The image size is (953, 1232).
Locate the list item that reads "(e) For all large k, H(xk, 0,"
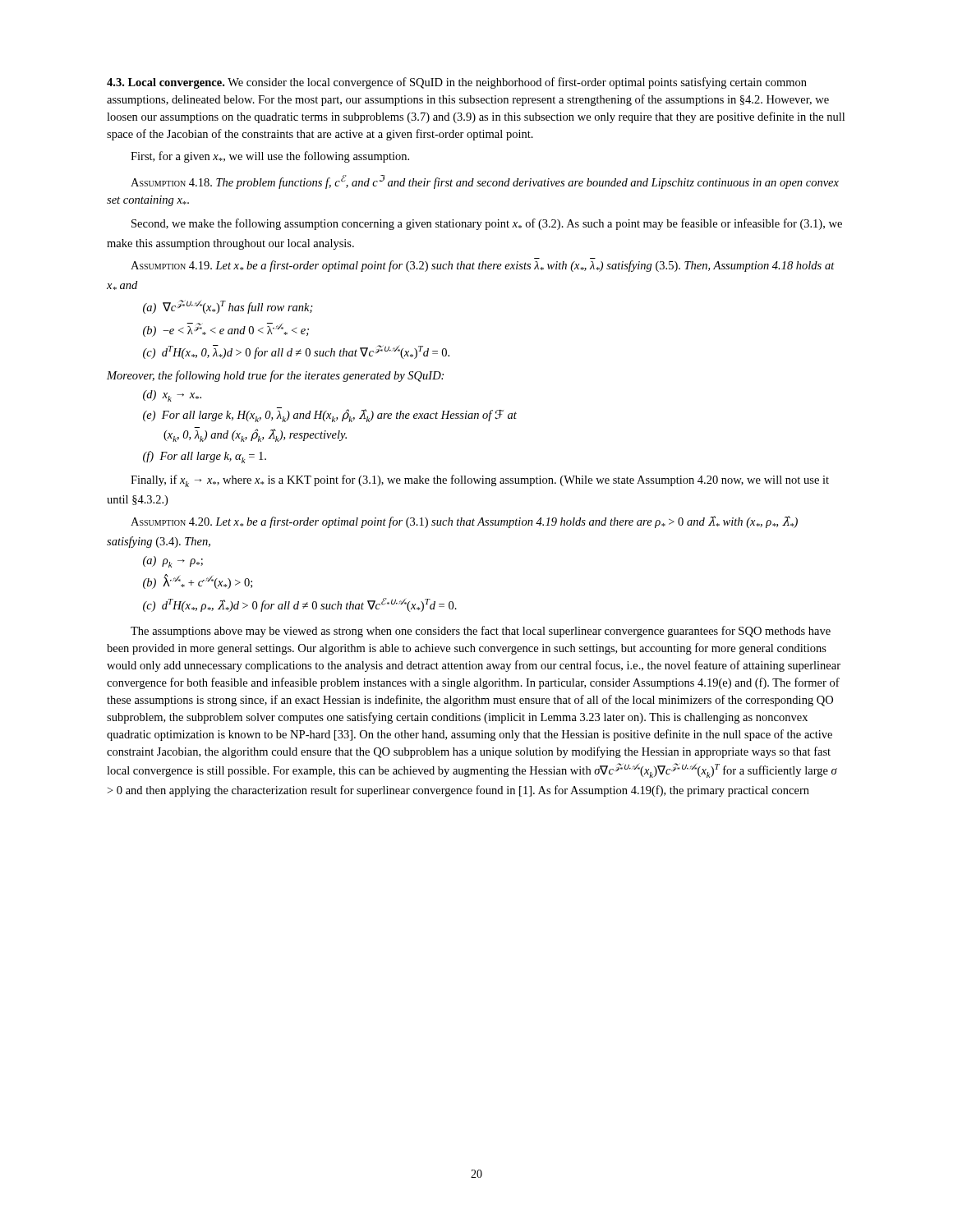[x=494, y=426]
